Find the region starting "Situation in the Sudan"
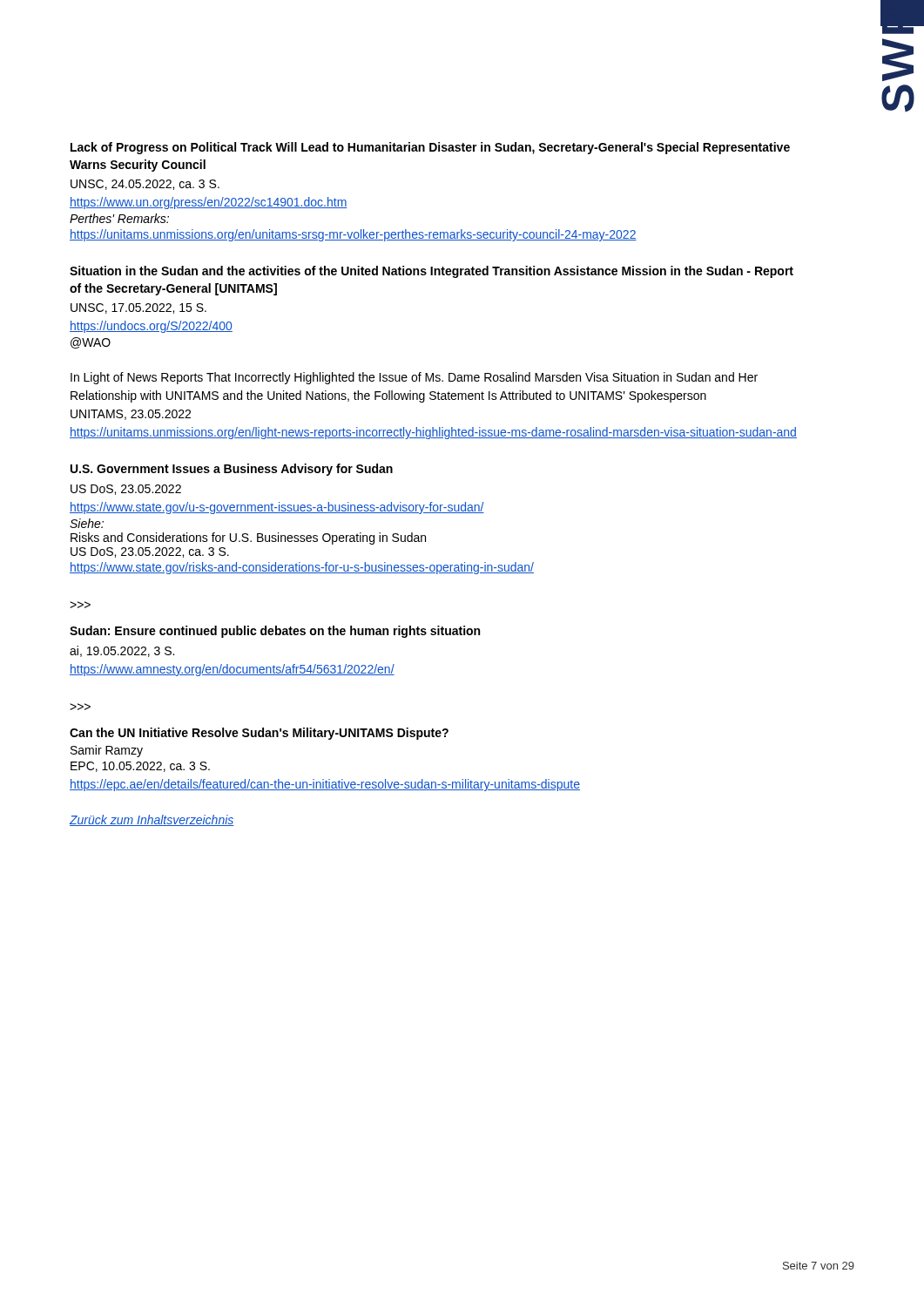Viewport: 924px width, 1307px height. tap(432, 272)
